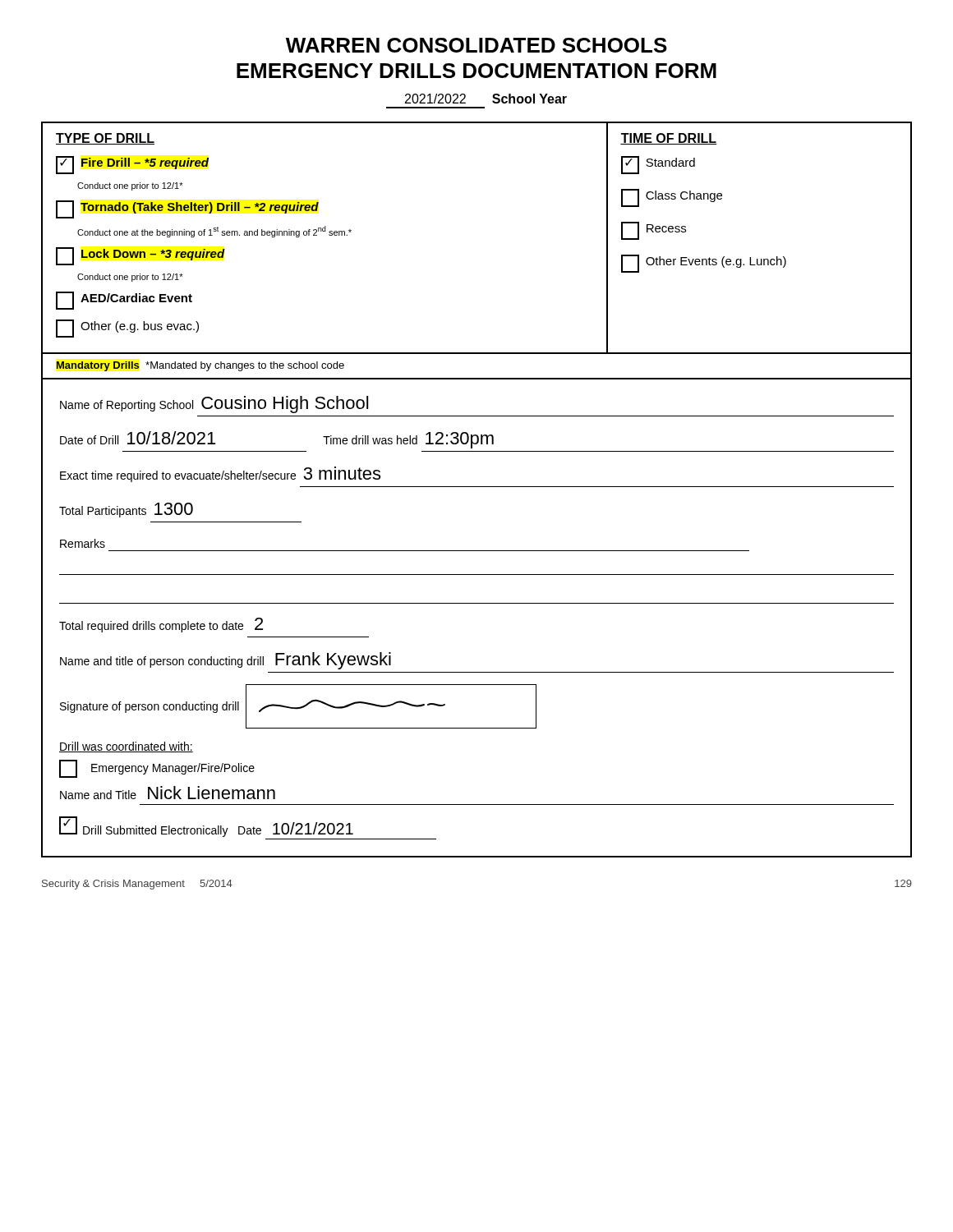Viewport: 953px width, 1232px height.
Task: Locate the region starting "WARREN CONSOLIDATED SCHOOLS EMERGENCY DRILLS DOCUMENTATION FORM"
Action: pyautogui.click(x=476, y=58)
